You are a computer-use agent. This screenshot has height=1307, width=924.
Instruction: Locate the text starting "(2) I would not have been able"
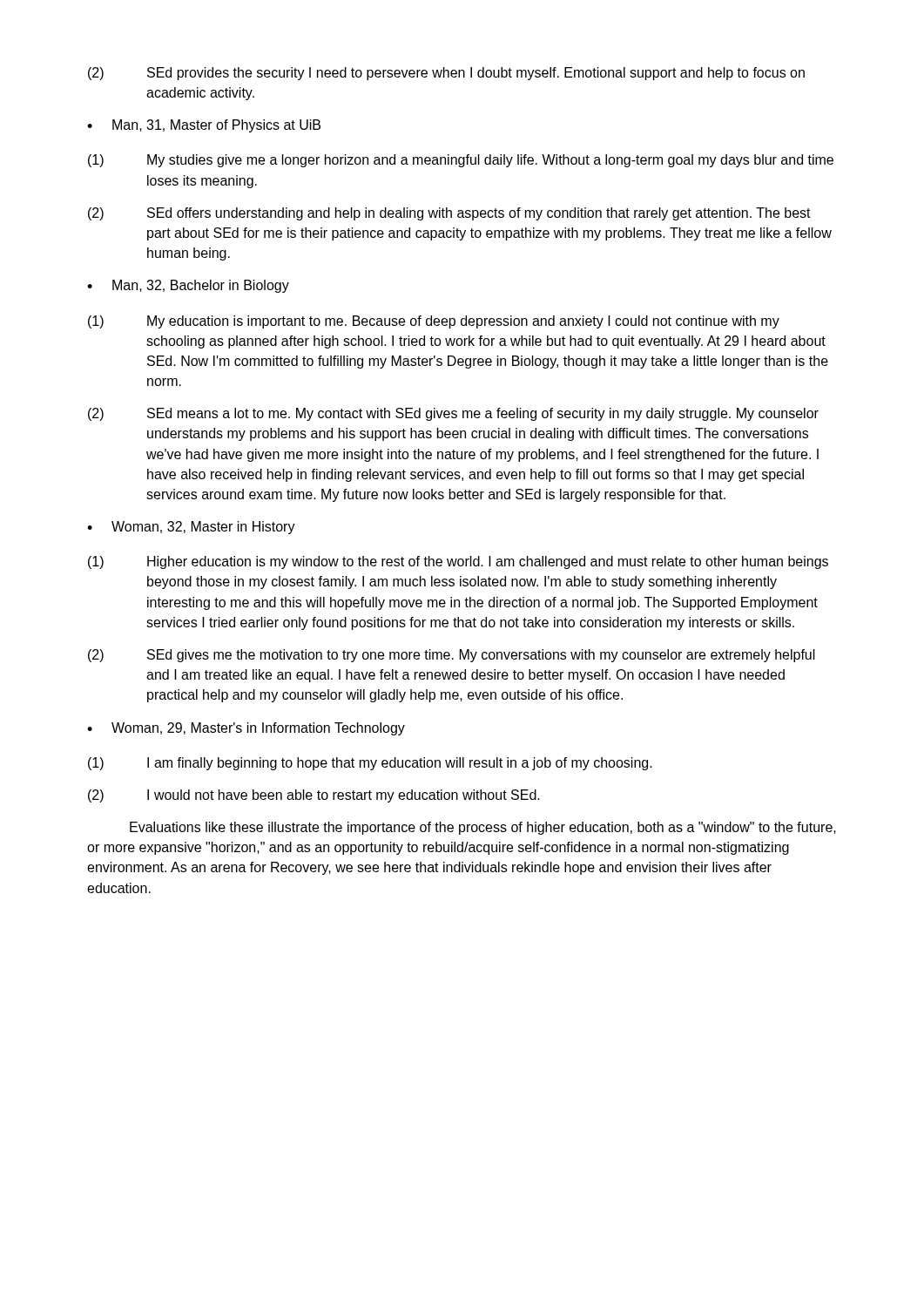[x=462, y=795]
